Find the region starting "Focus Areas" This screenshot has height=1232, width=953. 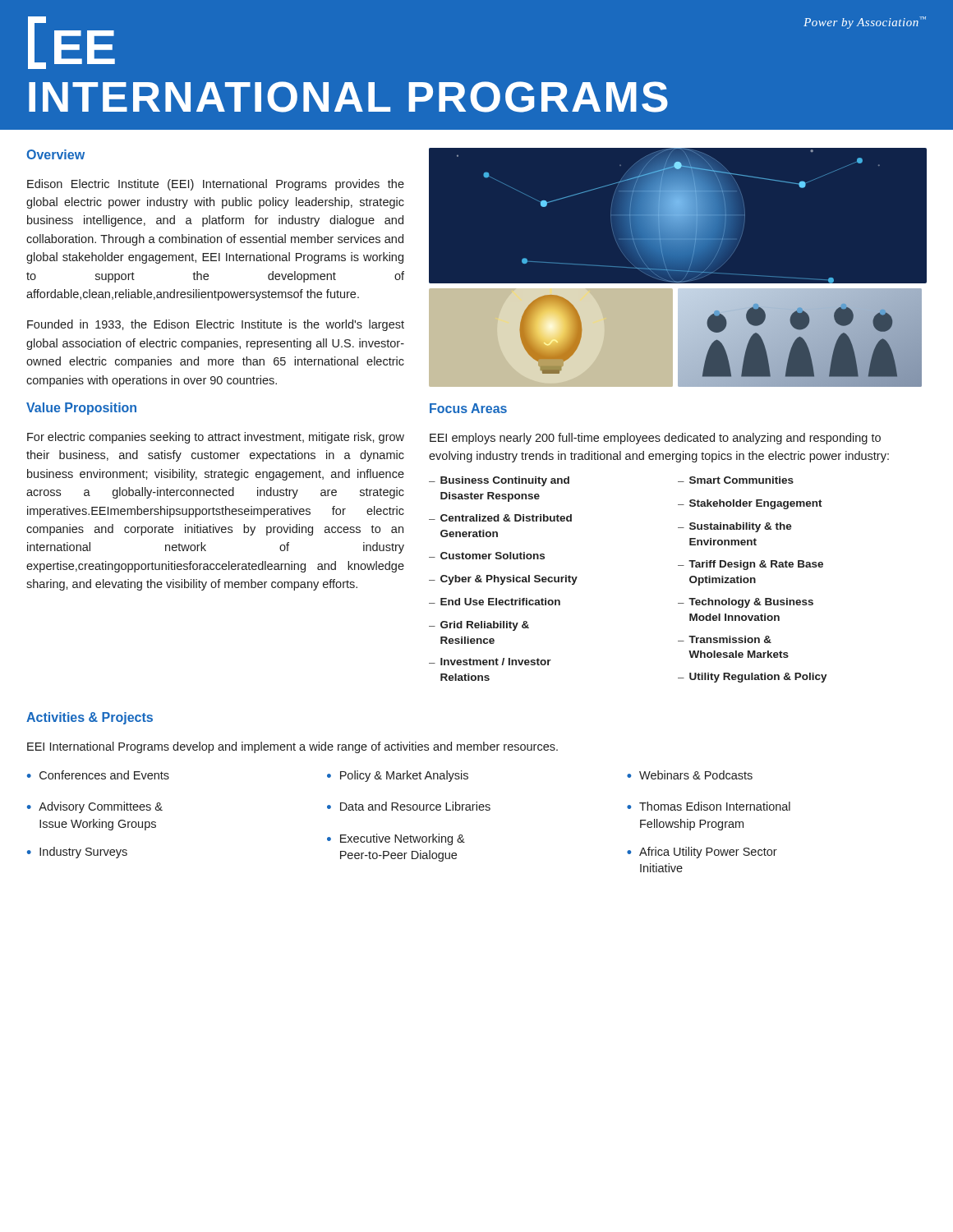(x=468, y=408)
